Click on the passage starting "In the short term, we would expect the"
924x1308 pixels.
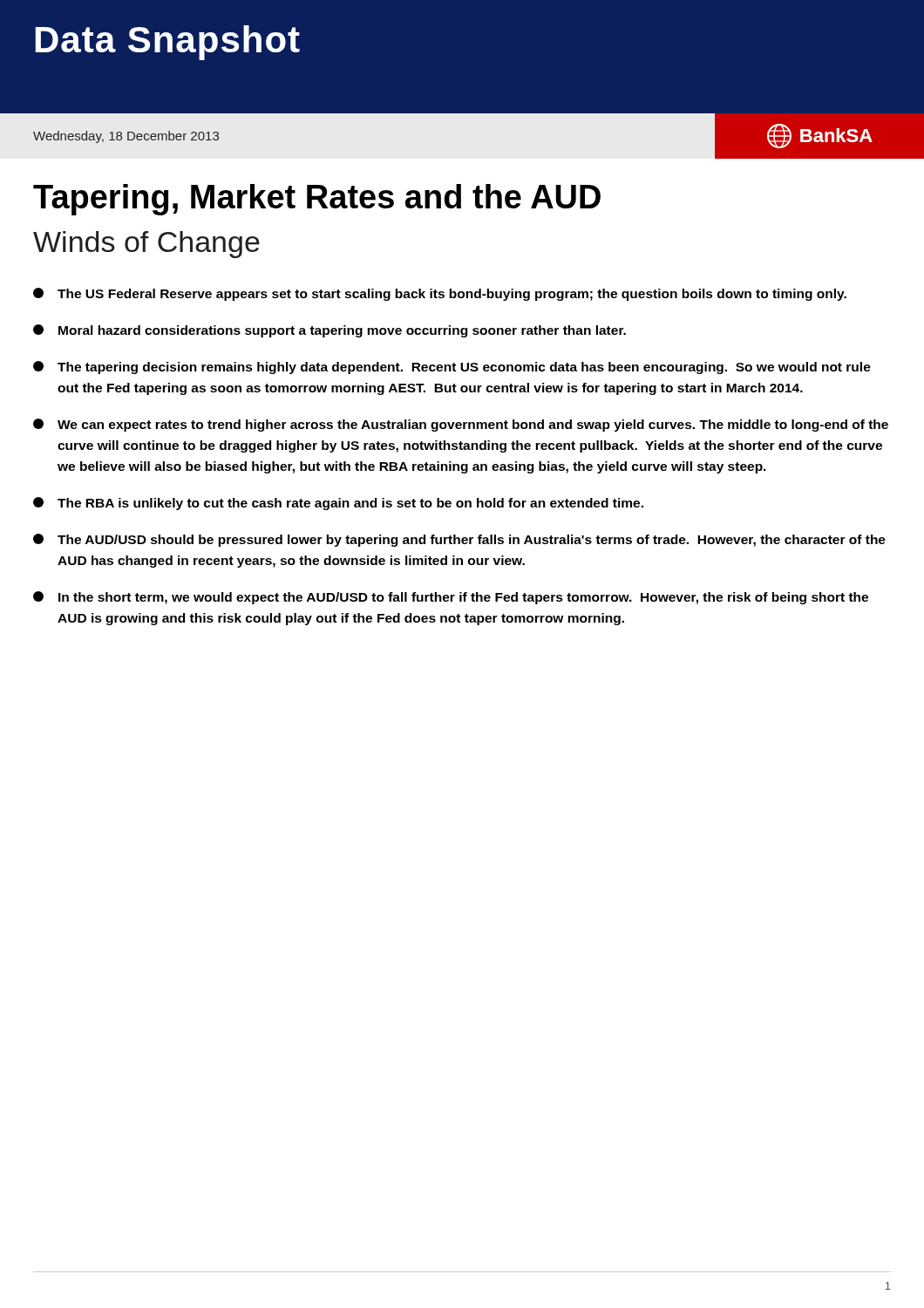coord(462,608)
